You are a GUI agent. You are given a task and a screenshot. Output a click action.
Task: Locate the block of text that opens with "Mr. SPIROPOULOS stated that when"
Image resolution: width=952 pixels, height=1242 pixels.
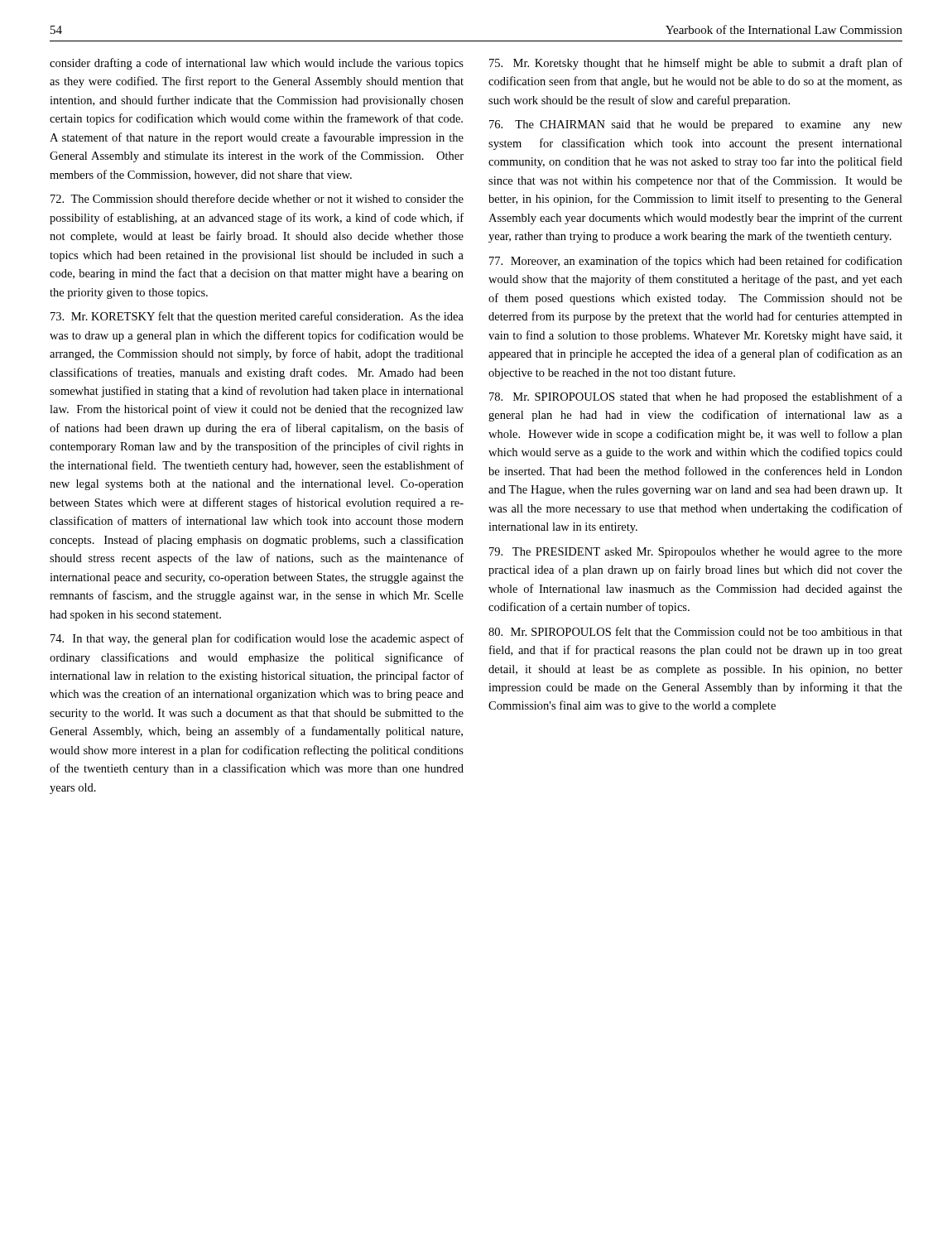[x=695, y=462]
